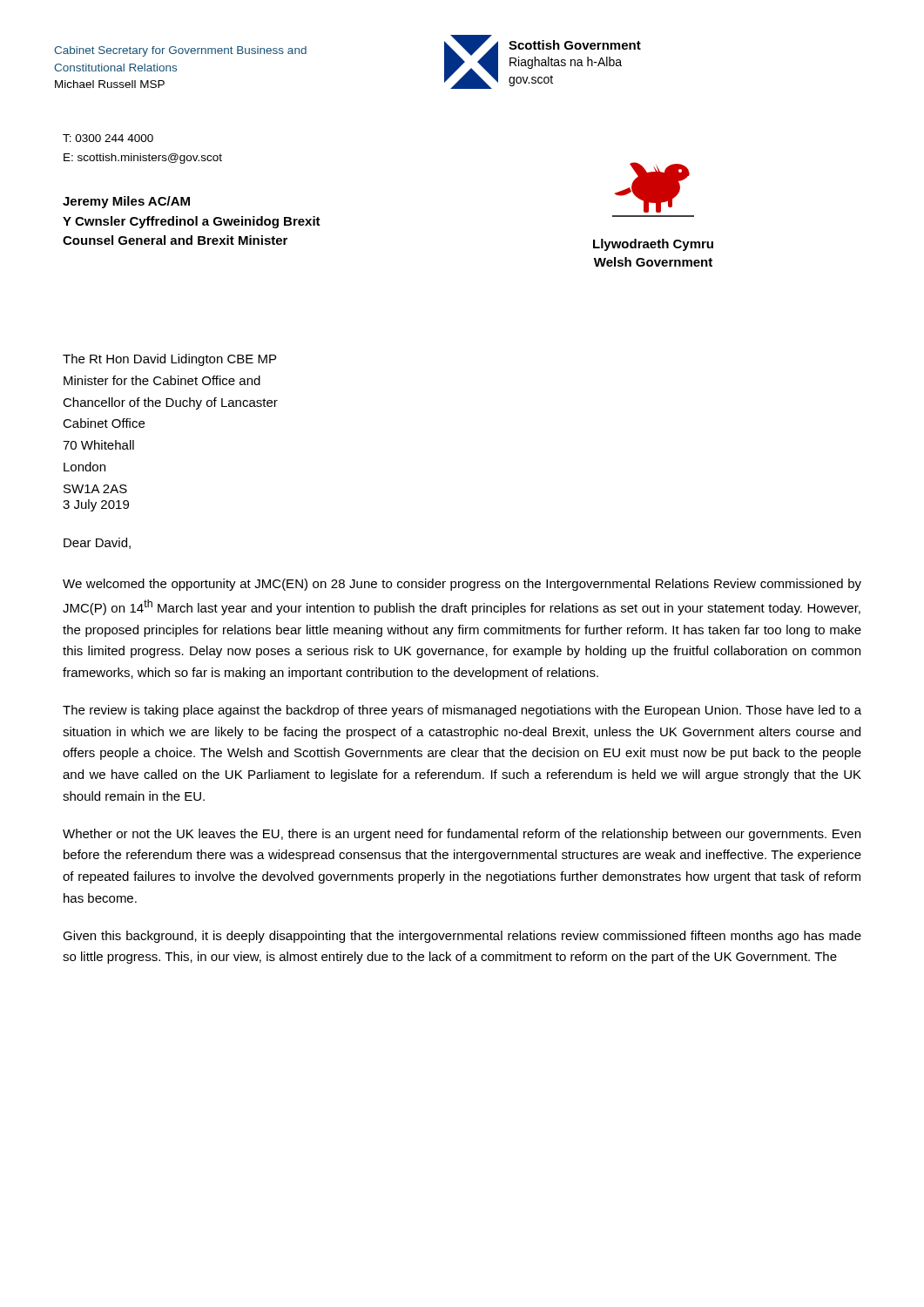Navigate to the region starting "The Rt Hon David Lidington"
Screen dimensions: 1307x924
[169, 360]
